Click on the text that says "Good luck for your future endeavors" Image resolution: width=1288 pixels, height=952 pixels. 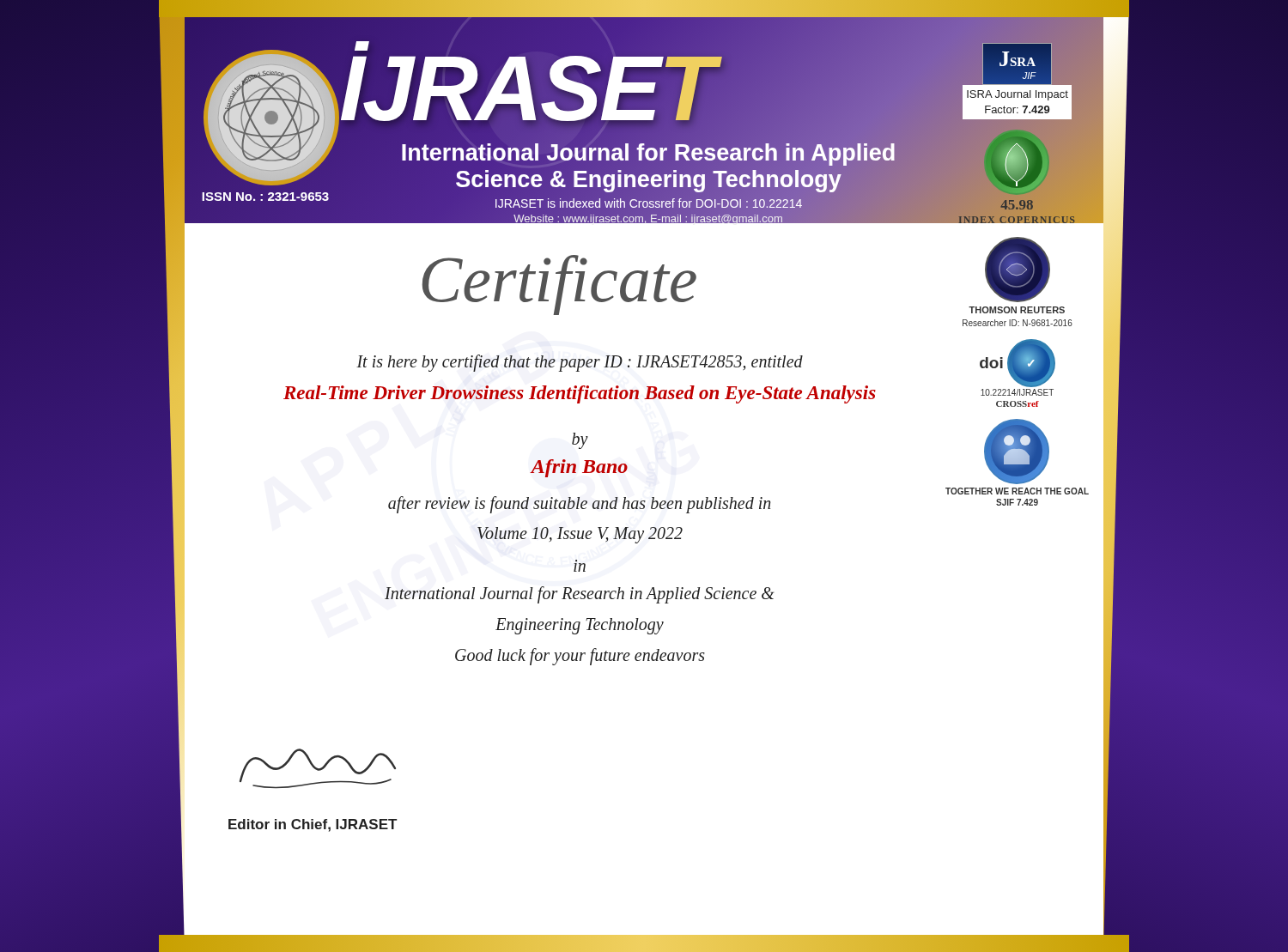tap(580, 655)
